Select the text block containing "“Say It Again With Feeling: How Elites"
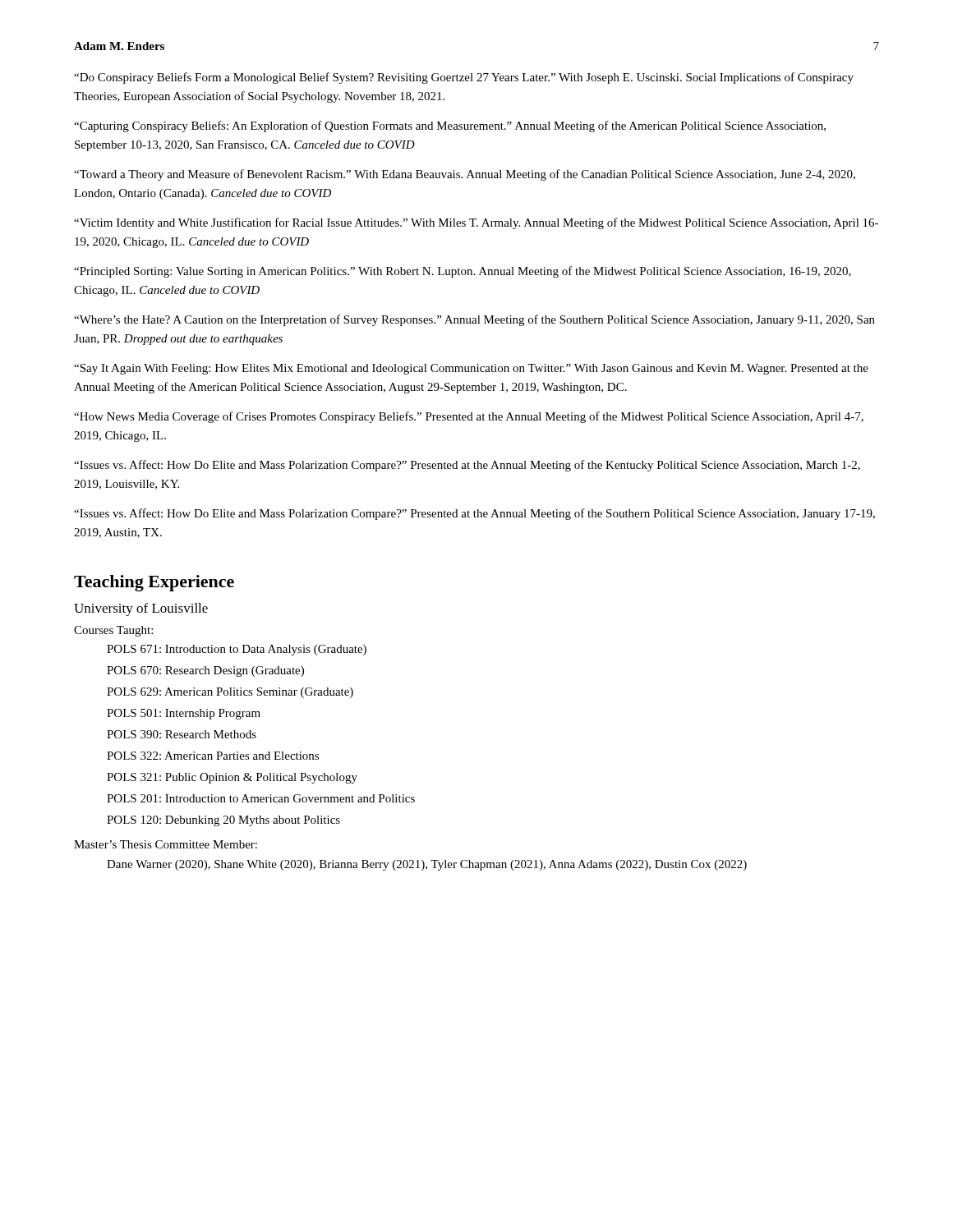The image size is (953, 1232). (471, 377)
